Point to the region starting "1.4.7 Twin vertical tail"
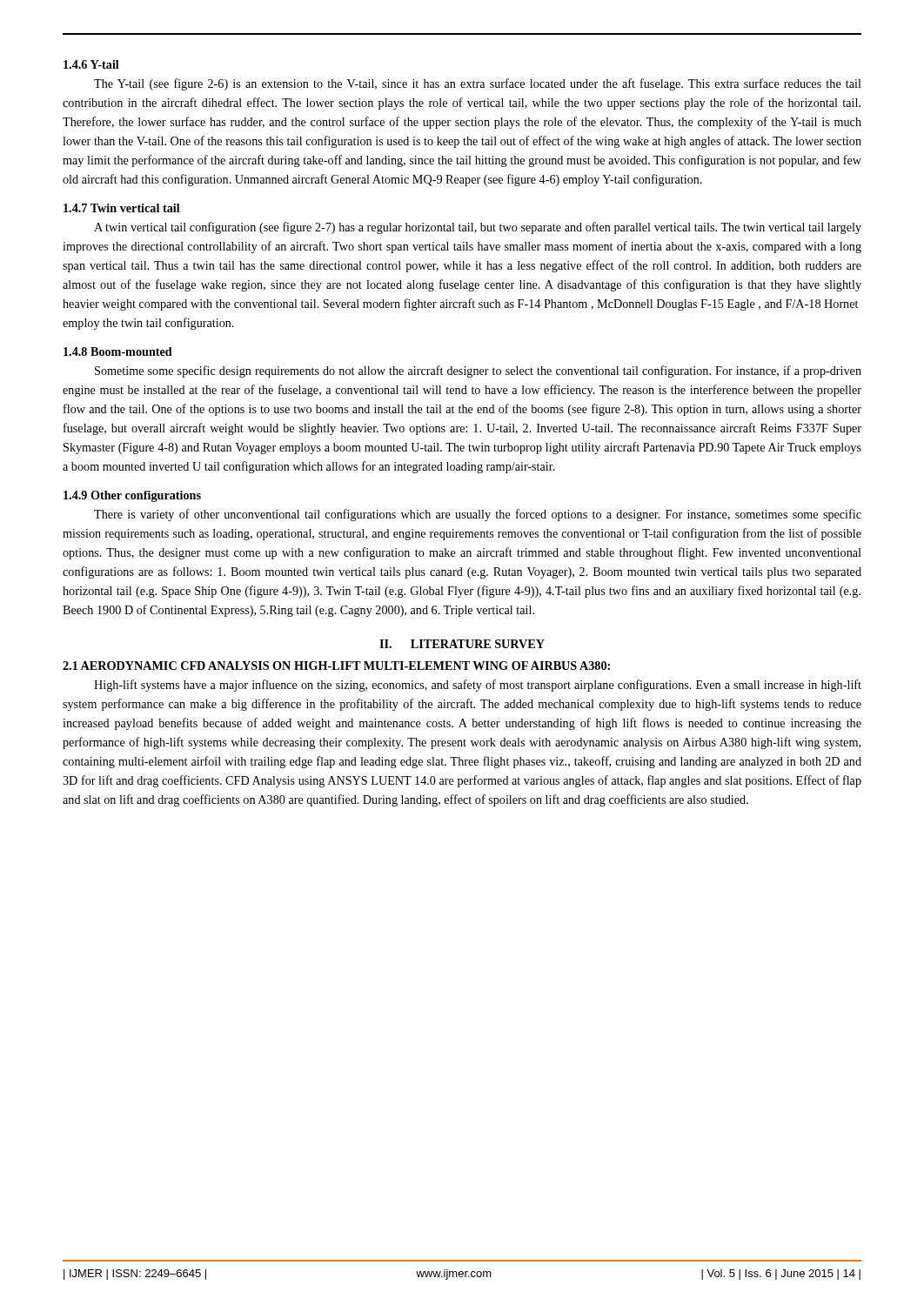The height and width of the screenshot is (1305, 924). [121, 208]
